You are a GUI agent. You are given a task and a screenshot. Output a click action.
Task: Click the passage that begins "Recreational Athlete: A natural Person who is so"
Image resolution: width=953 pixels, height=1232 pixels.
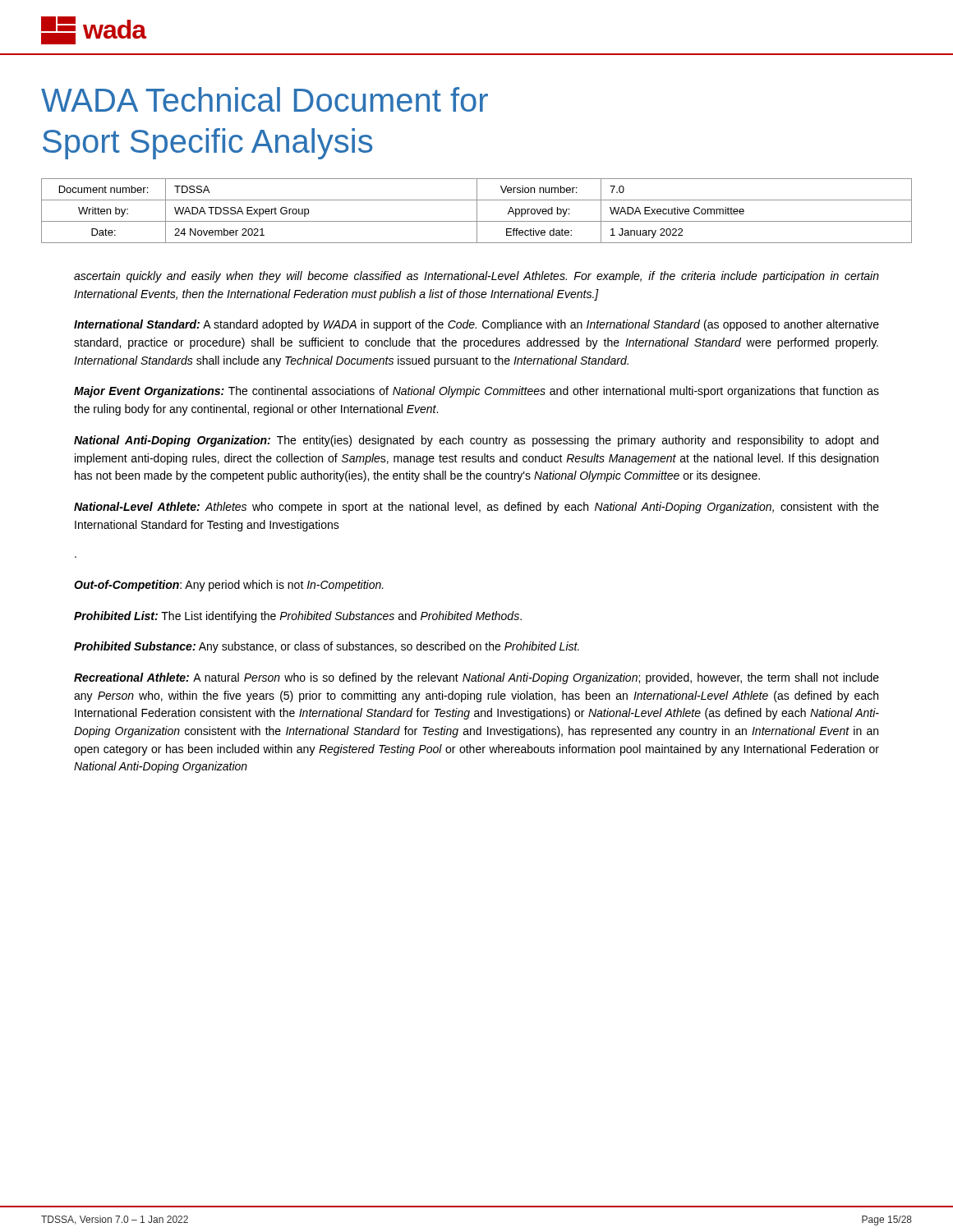coord(476,723)
